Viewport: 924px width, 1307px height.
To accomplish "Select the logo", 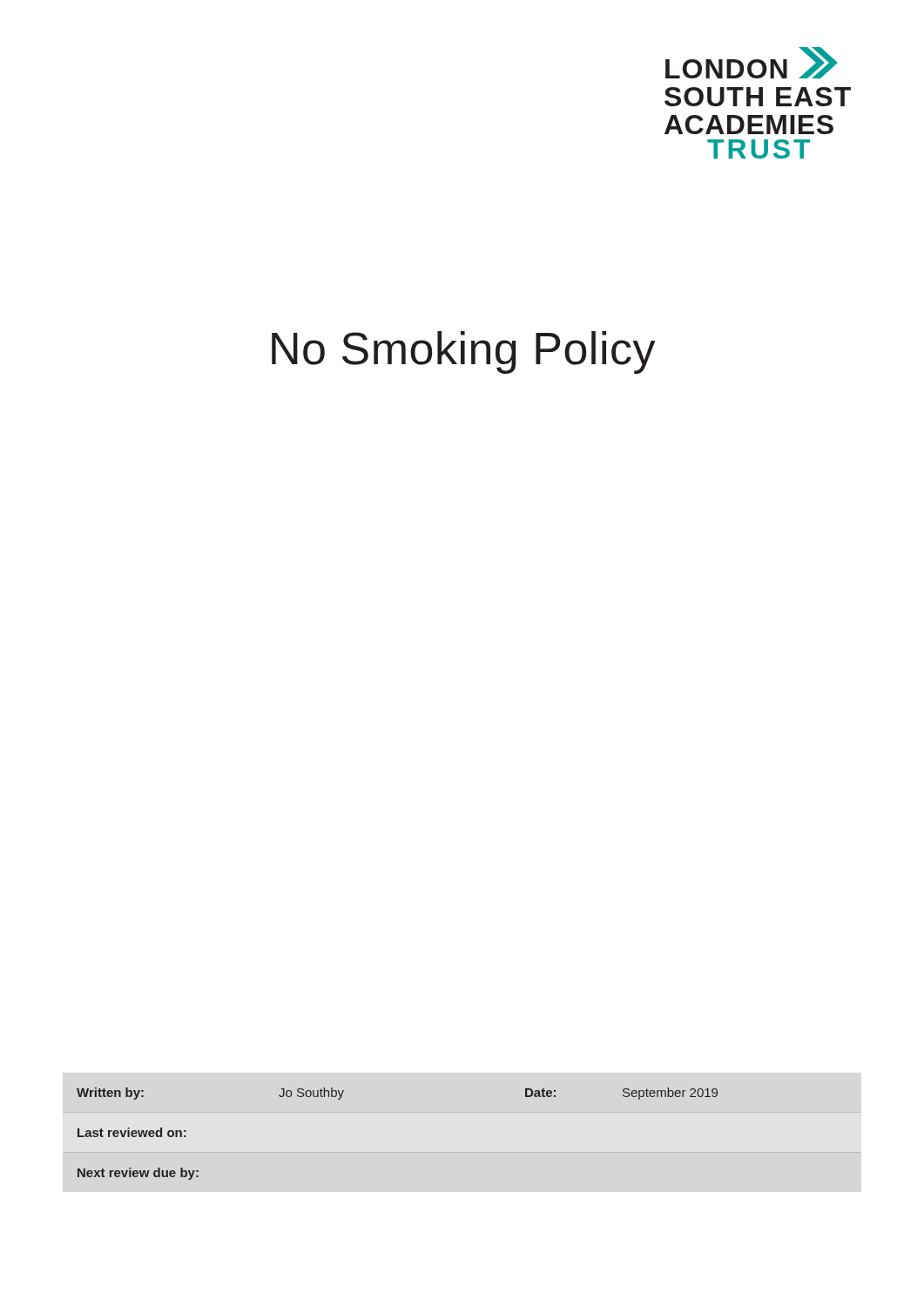I will [761, 102].
